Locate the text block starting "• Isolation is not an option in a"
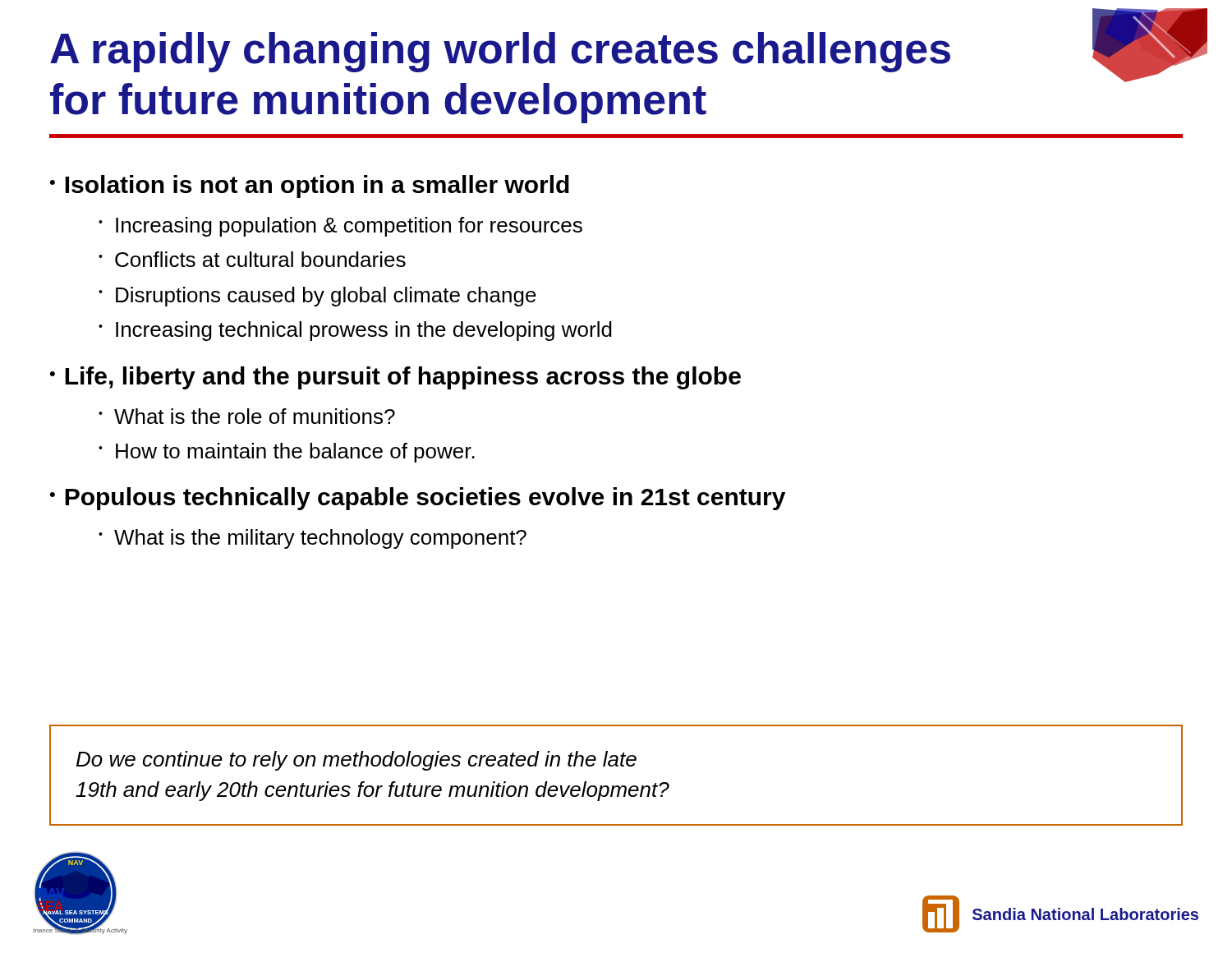Screen dimensions: 953x1232 [x=310, y=184]
